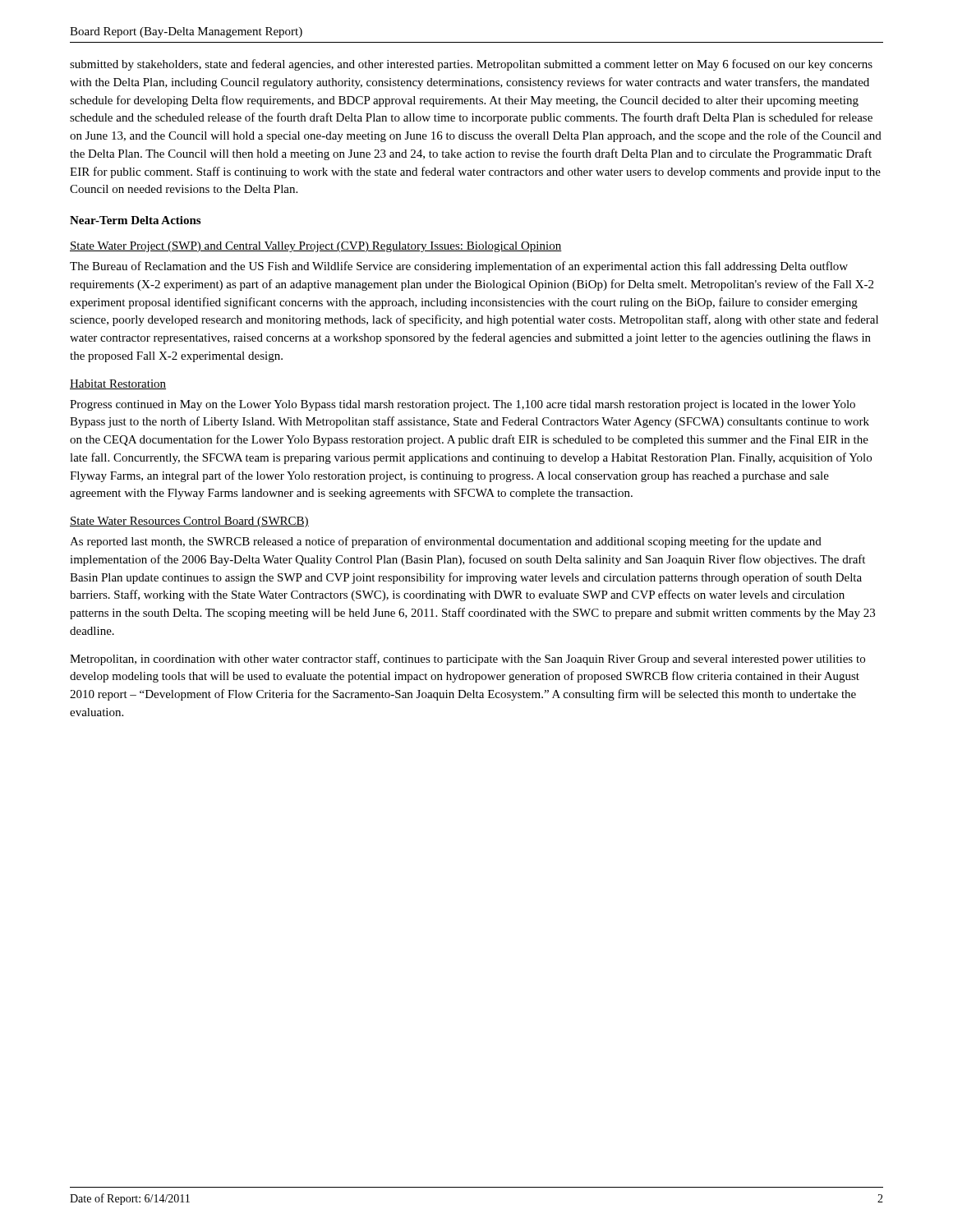Where is the passage that starts "As reported last"?
This screenshot has width=953, height=1232.
coord(476,587)
